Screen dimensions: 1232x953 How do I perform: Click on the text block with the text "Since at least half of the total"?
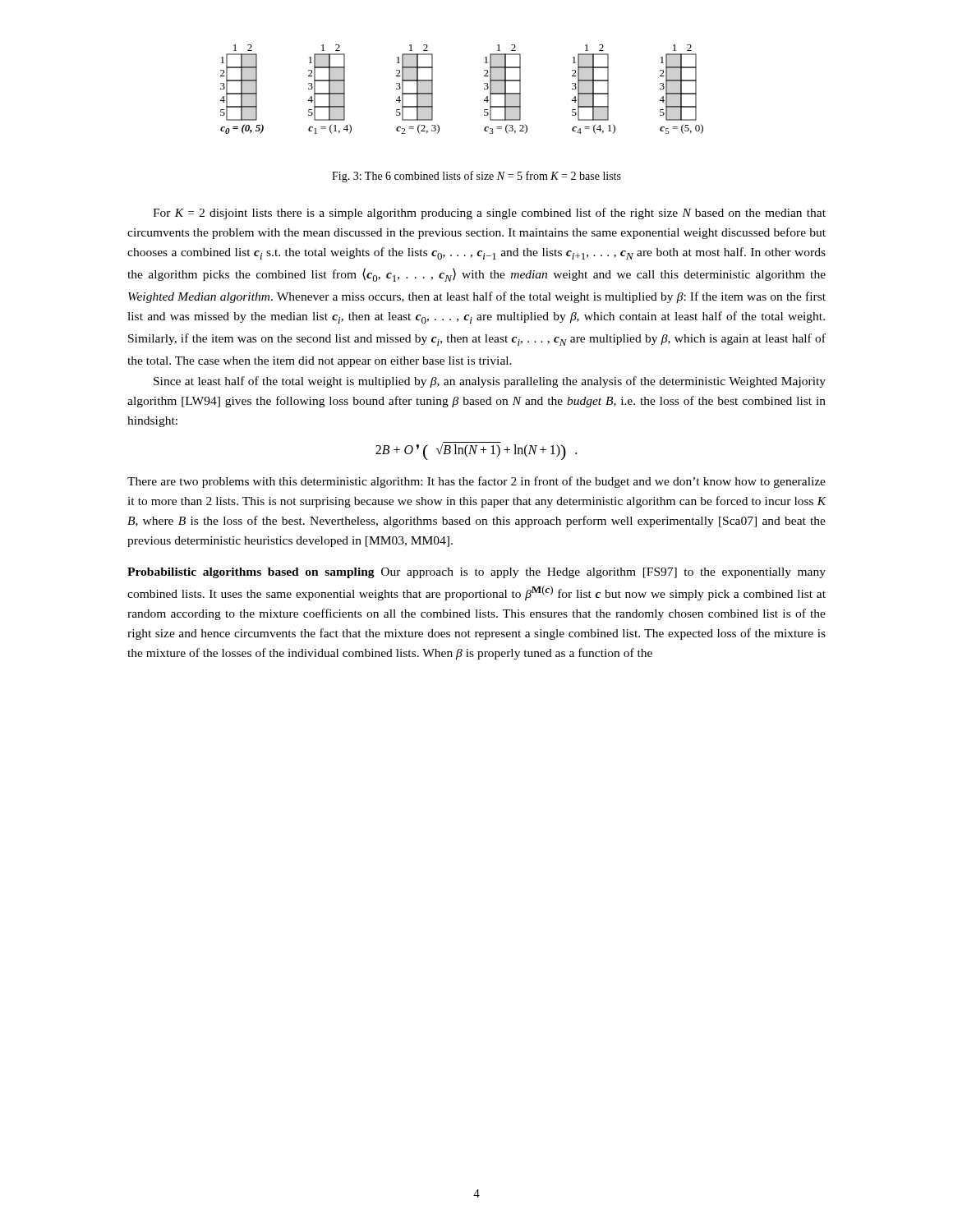476,400
